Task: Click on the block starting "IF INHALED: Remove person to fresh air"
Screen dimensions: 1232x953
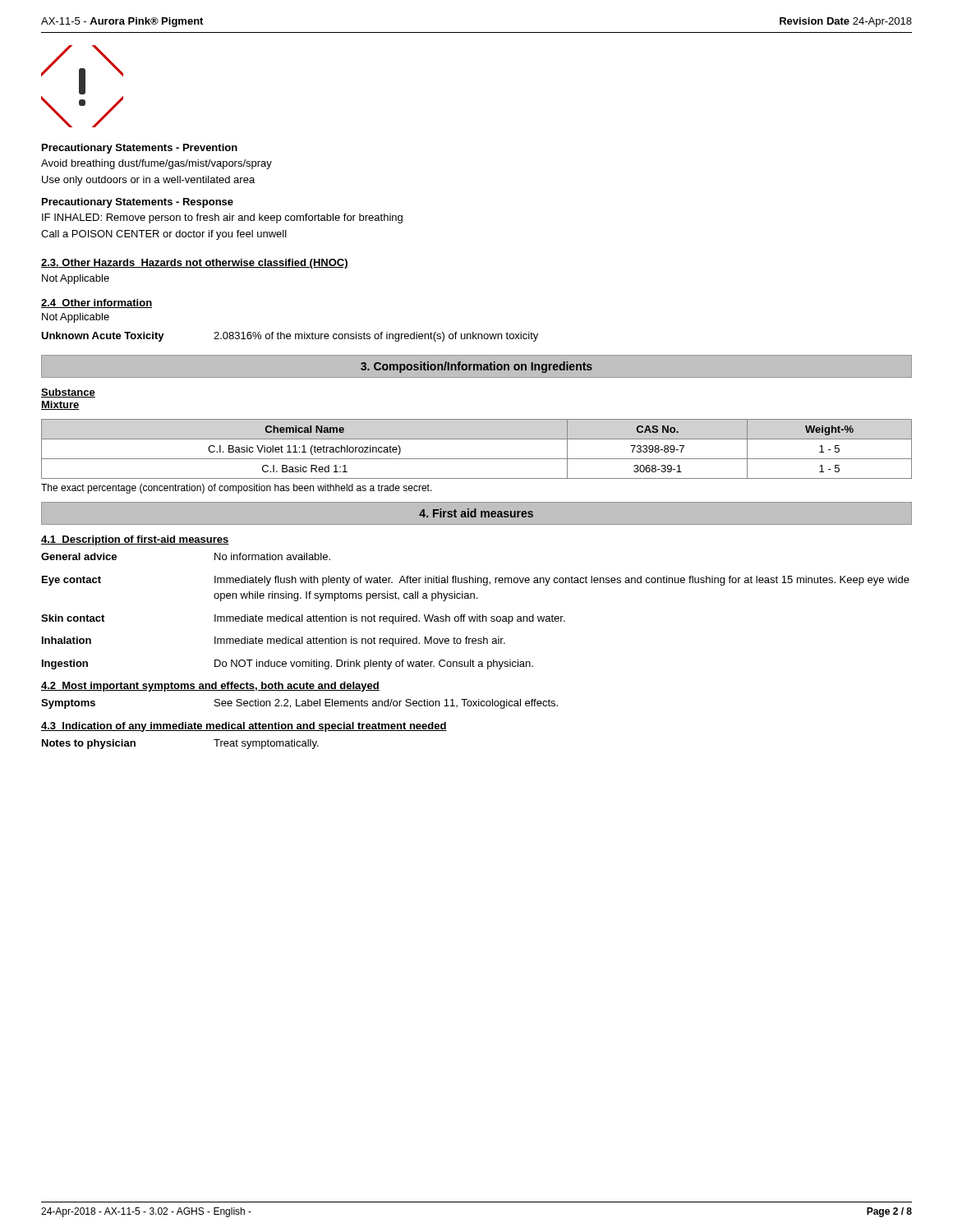Action: (222, 225)
